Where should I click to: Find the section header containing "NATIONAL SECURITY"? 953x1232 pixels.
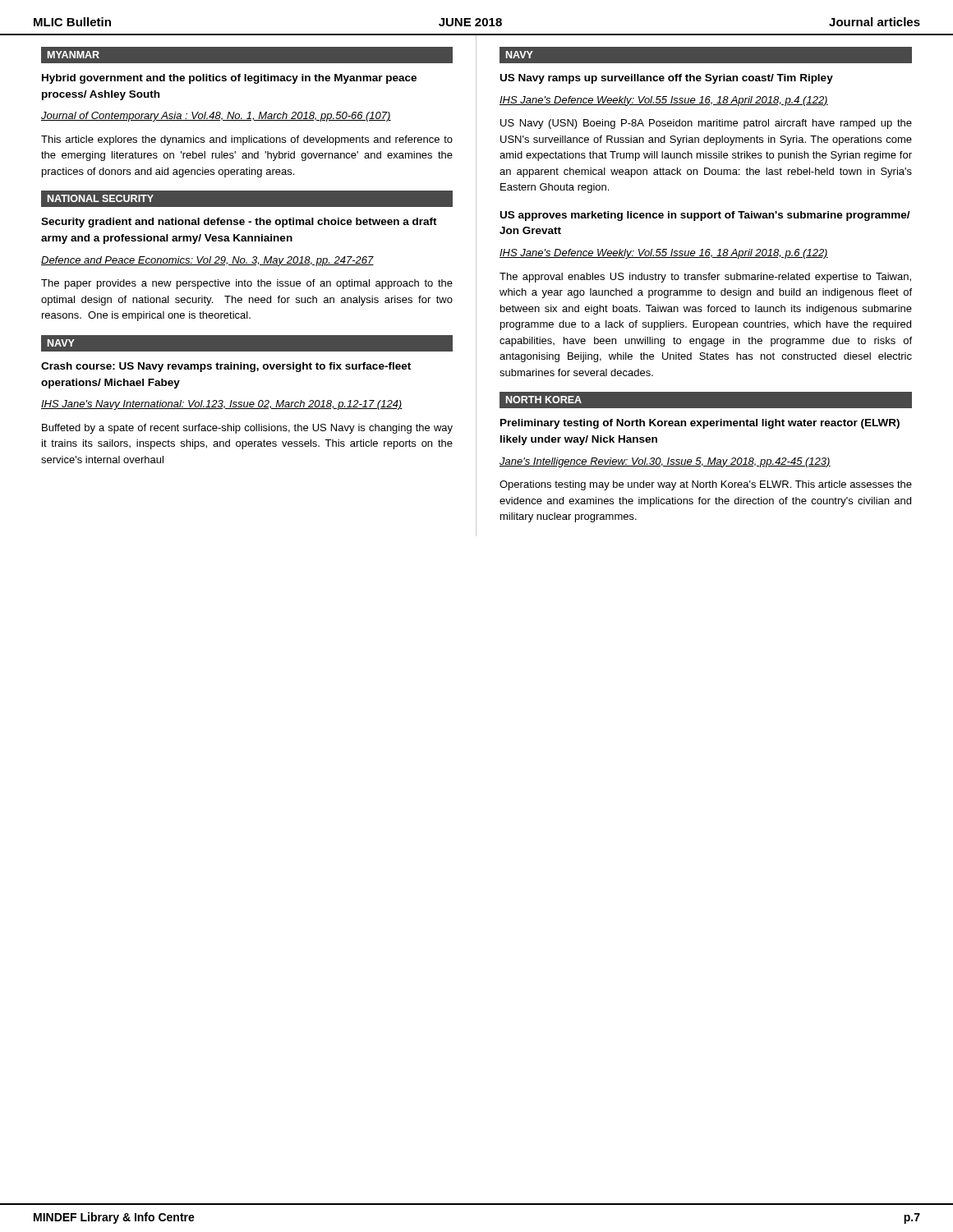click(100, 199)
